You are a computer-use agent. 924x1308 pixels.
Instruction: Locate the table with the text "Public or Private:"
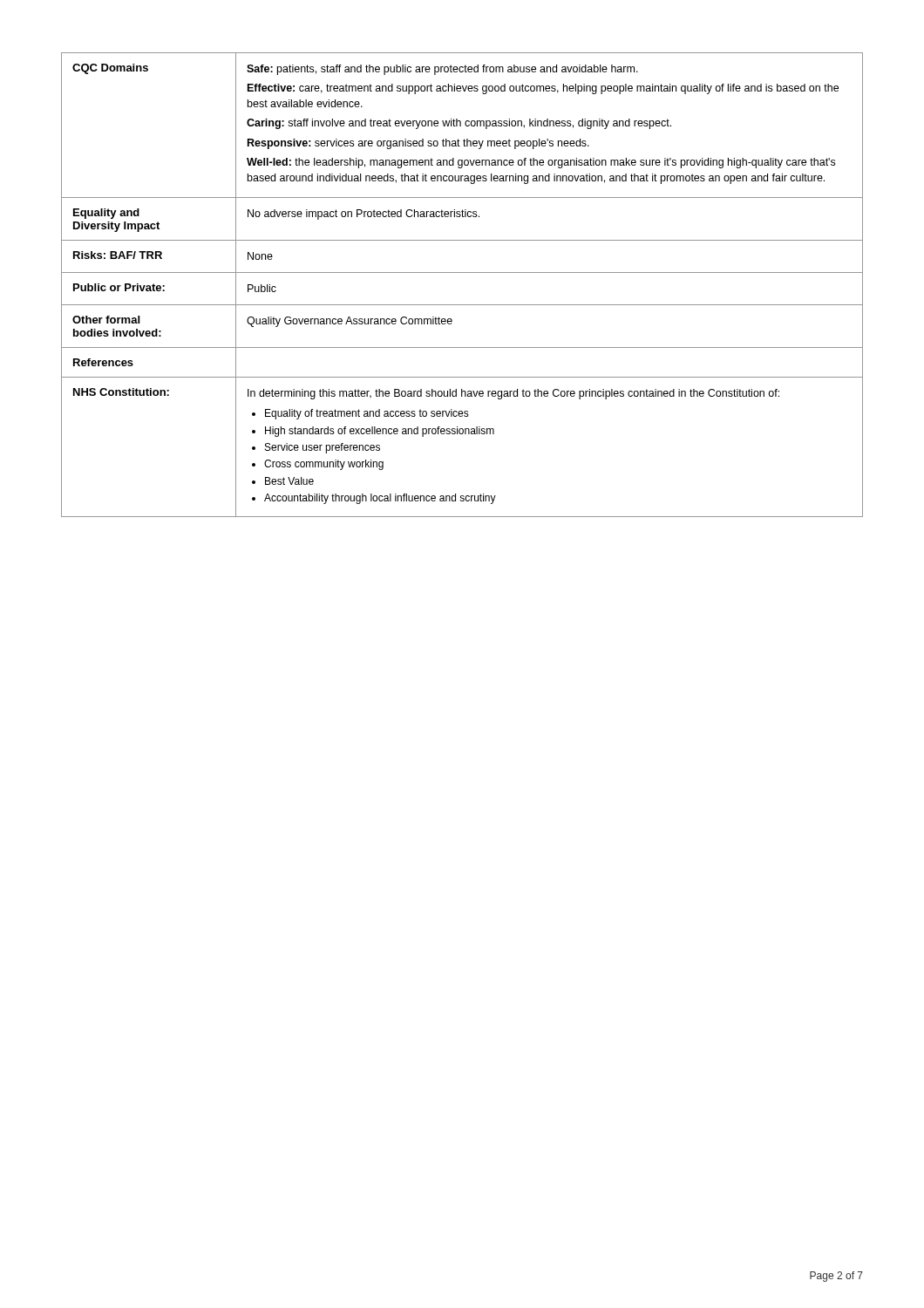coord(462,285)
